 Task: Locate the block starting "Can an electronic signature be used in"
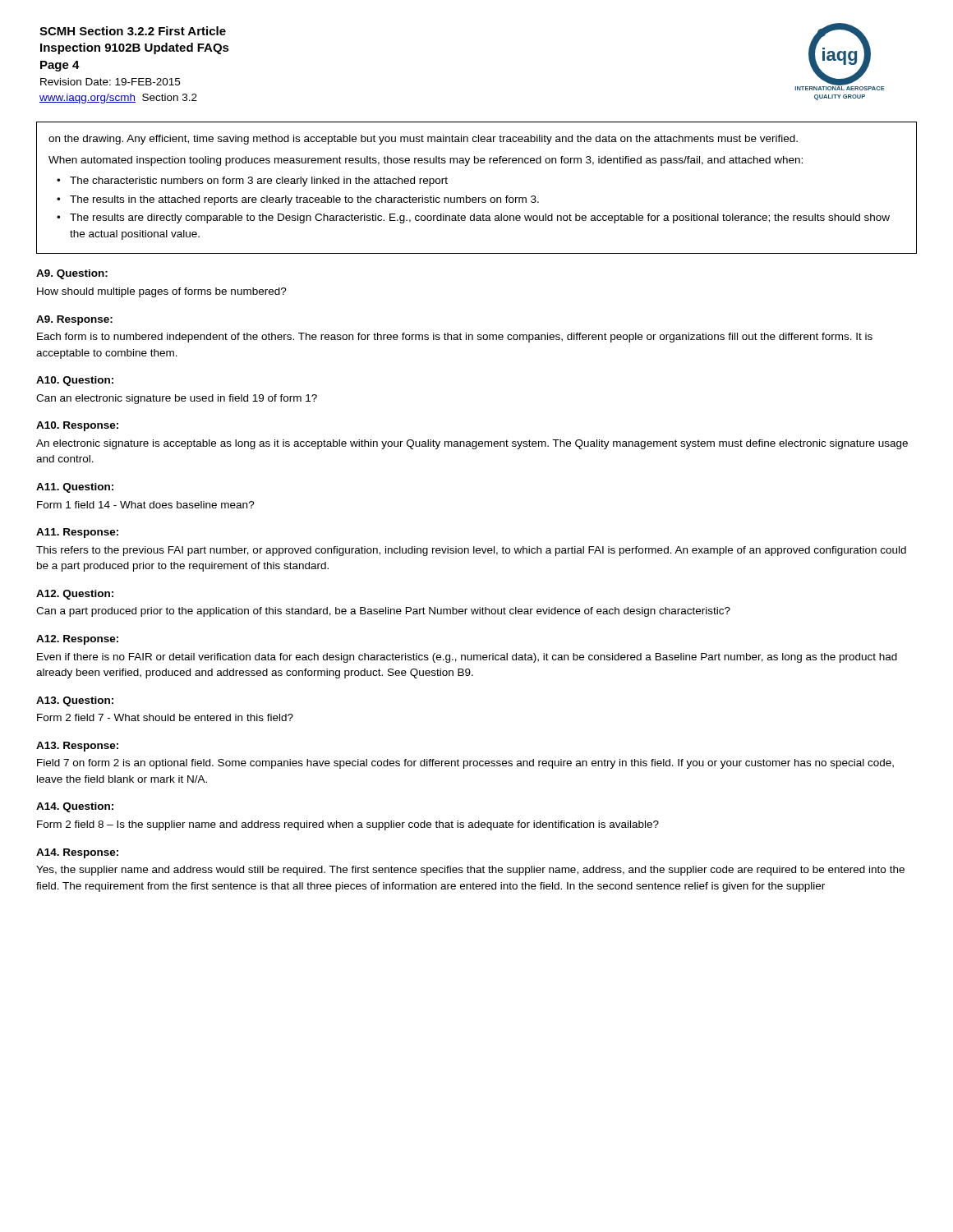click(177, 398)
